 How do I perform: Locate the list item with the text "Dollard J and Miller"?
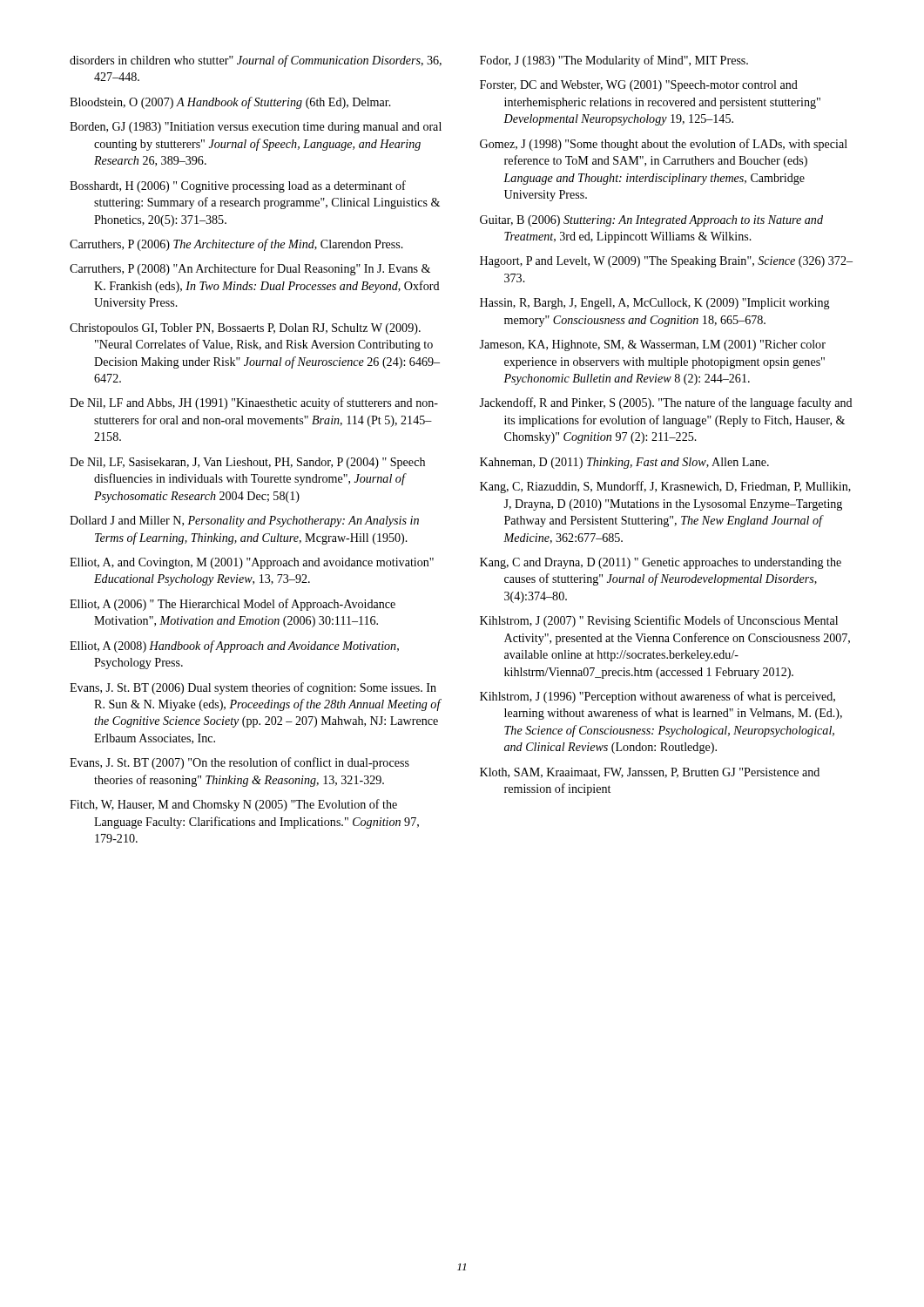[x=244, y=529]
